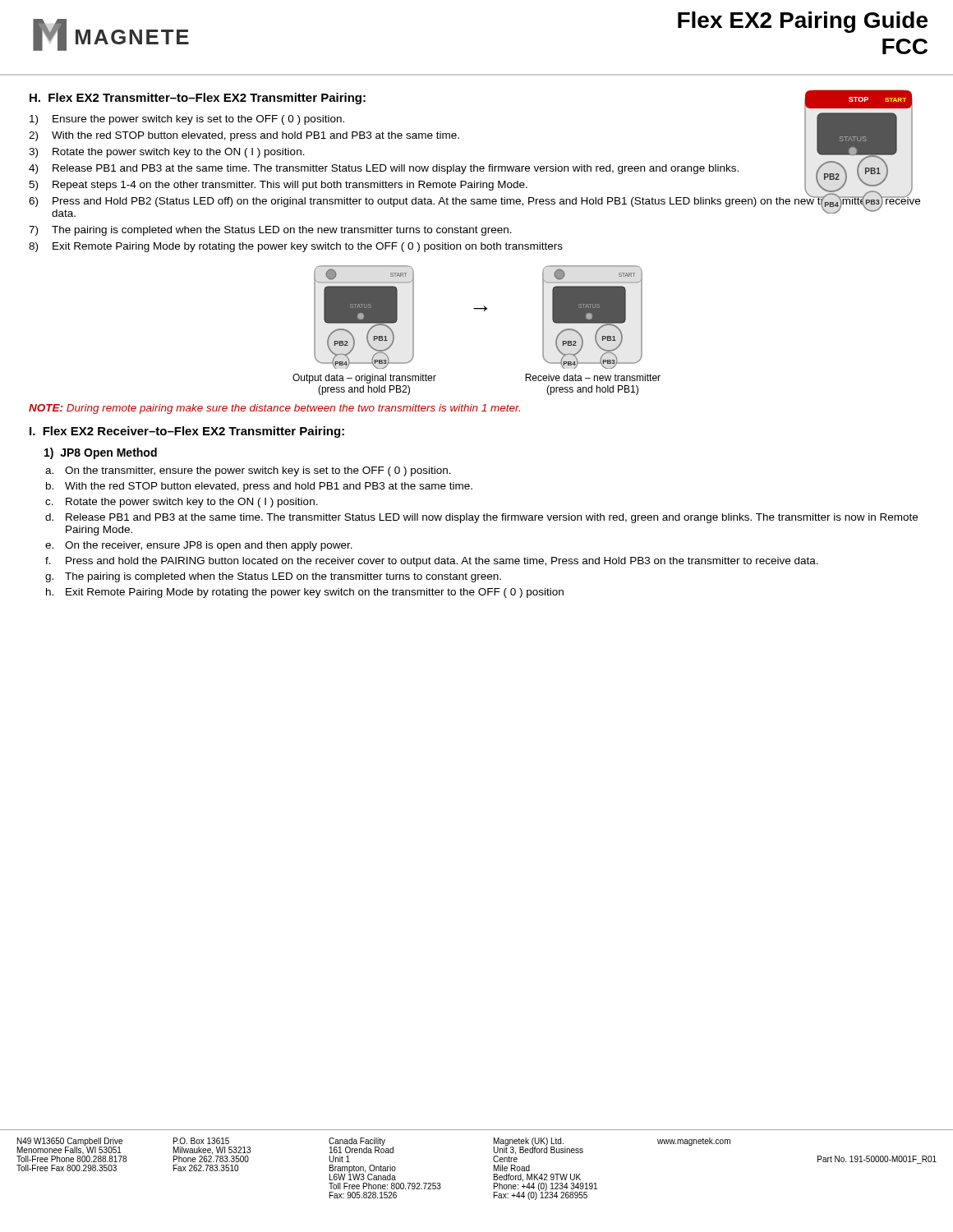Find the passage starting "6) Press and Hold"

pos(476,207)
